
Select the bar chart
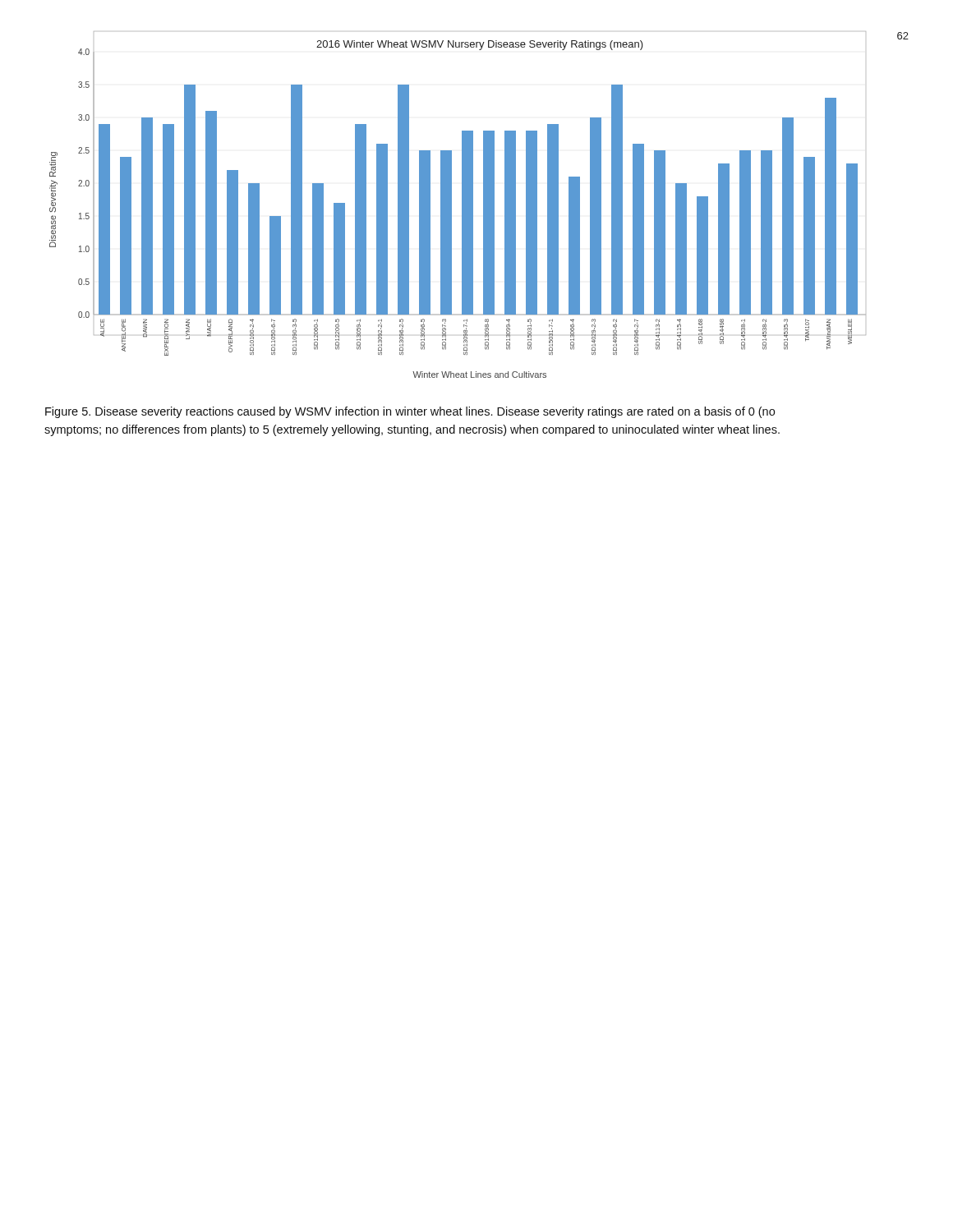click(463, 205)
